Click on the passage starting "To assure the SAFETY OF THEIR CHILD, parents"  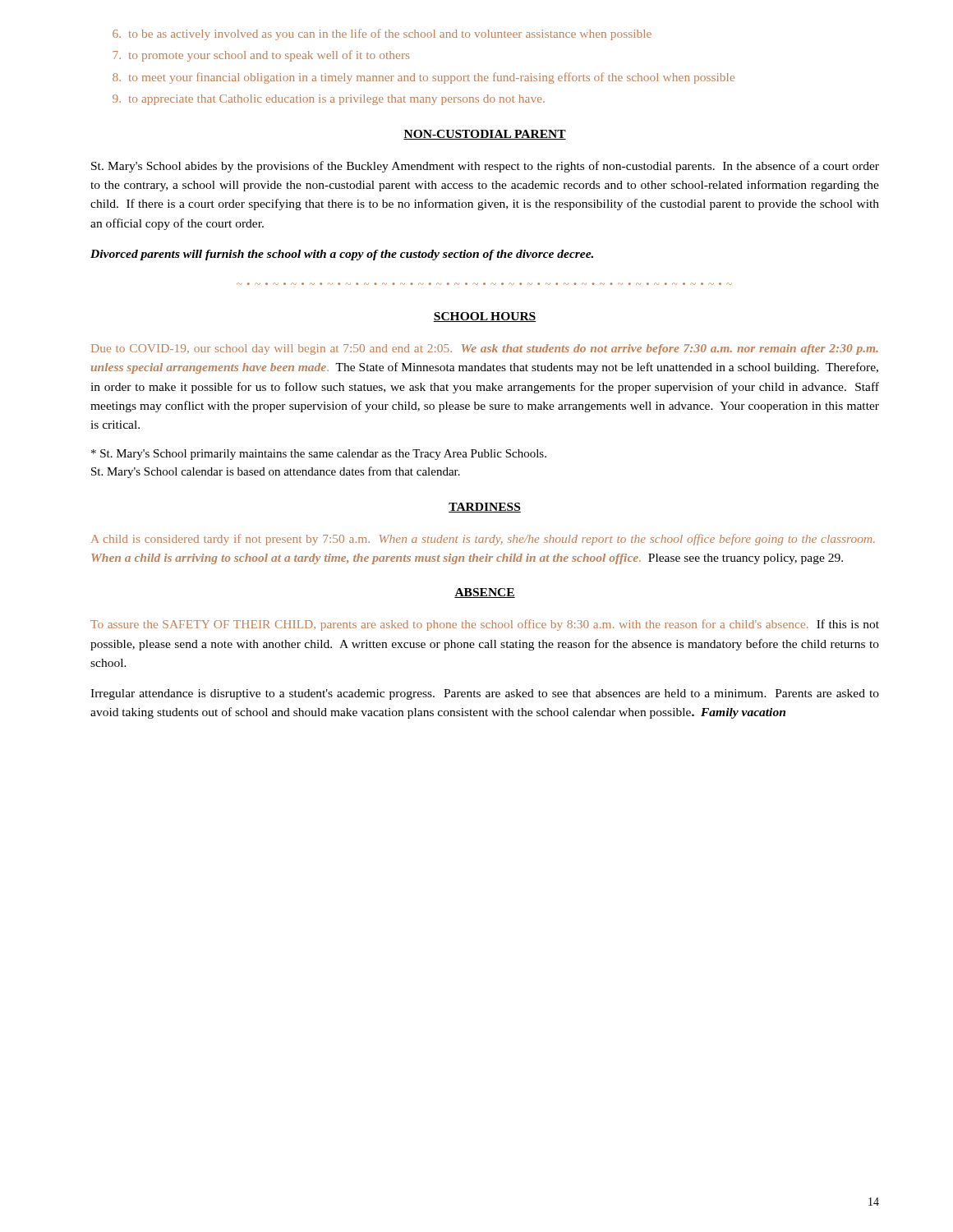(x=485, y=643)
